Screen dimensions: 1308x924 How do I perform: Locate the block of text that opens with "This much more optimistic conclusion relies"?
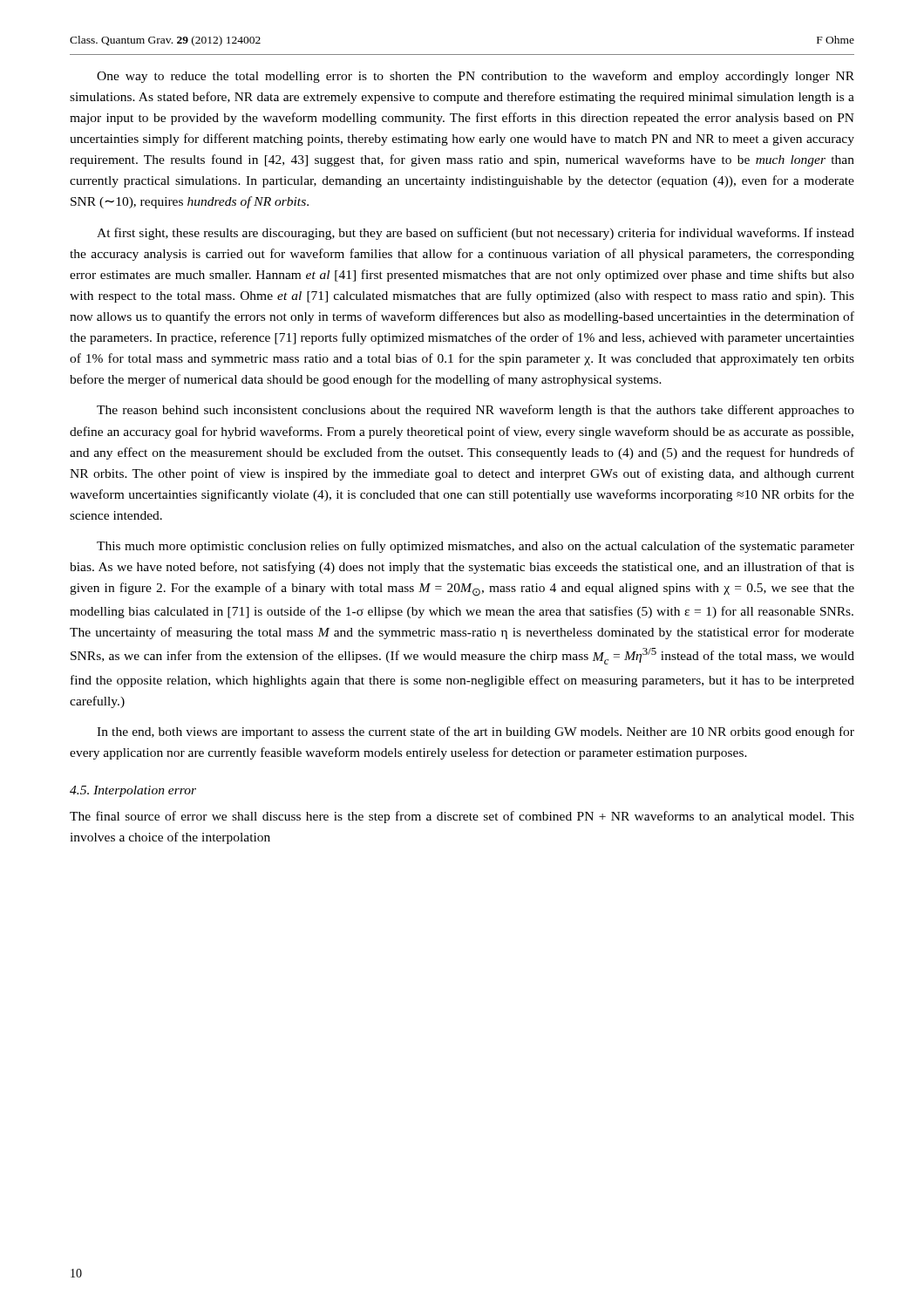[462, 623]
